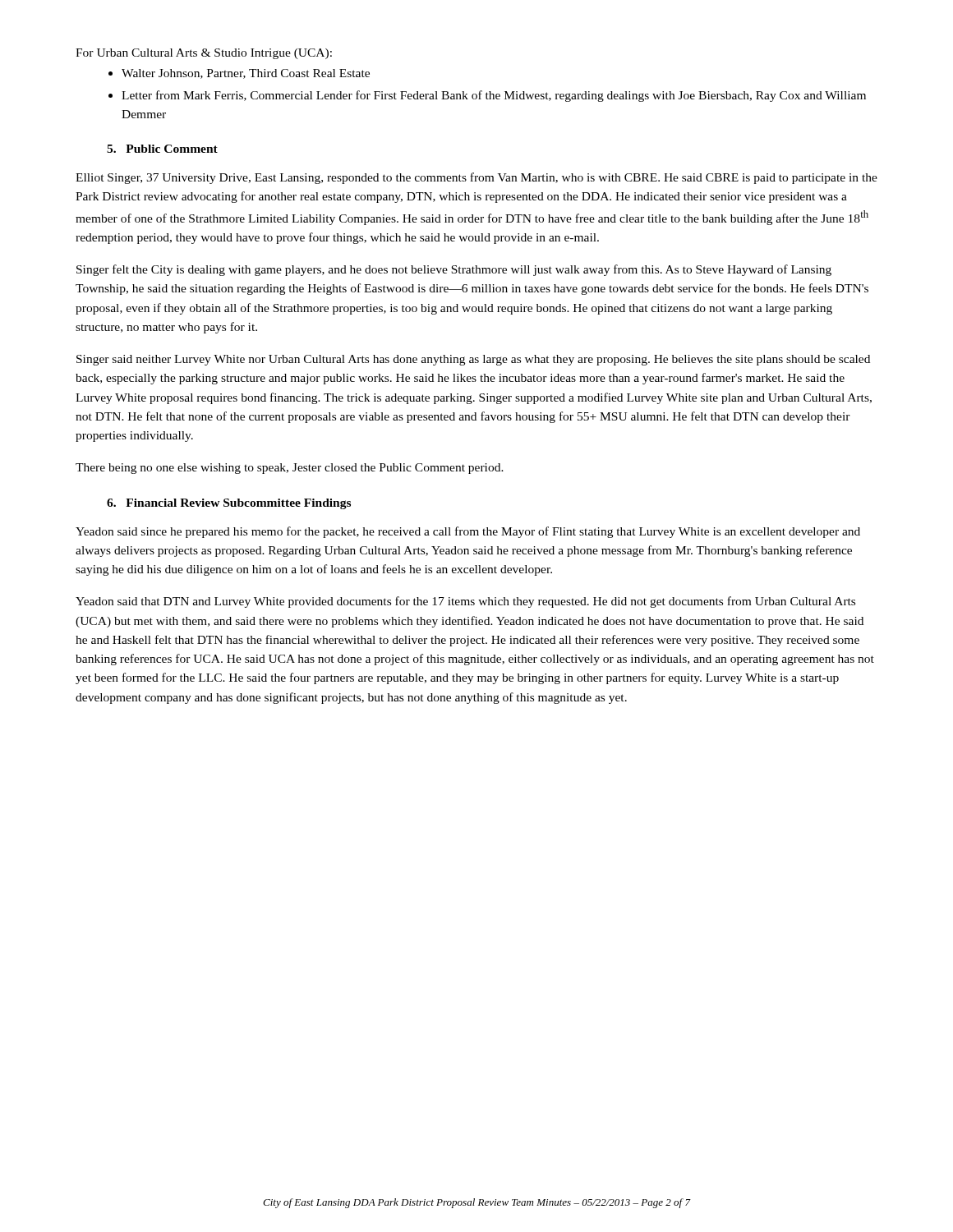
Task: Find the text block containing "For Urban Cultural"
Action: point(204,52)
